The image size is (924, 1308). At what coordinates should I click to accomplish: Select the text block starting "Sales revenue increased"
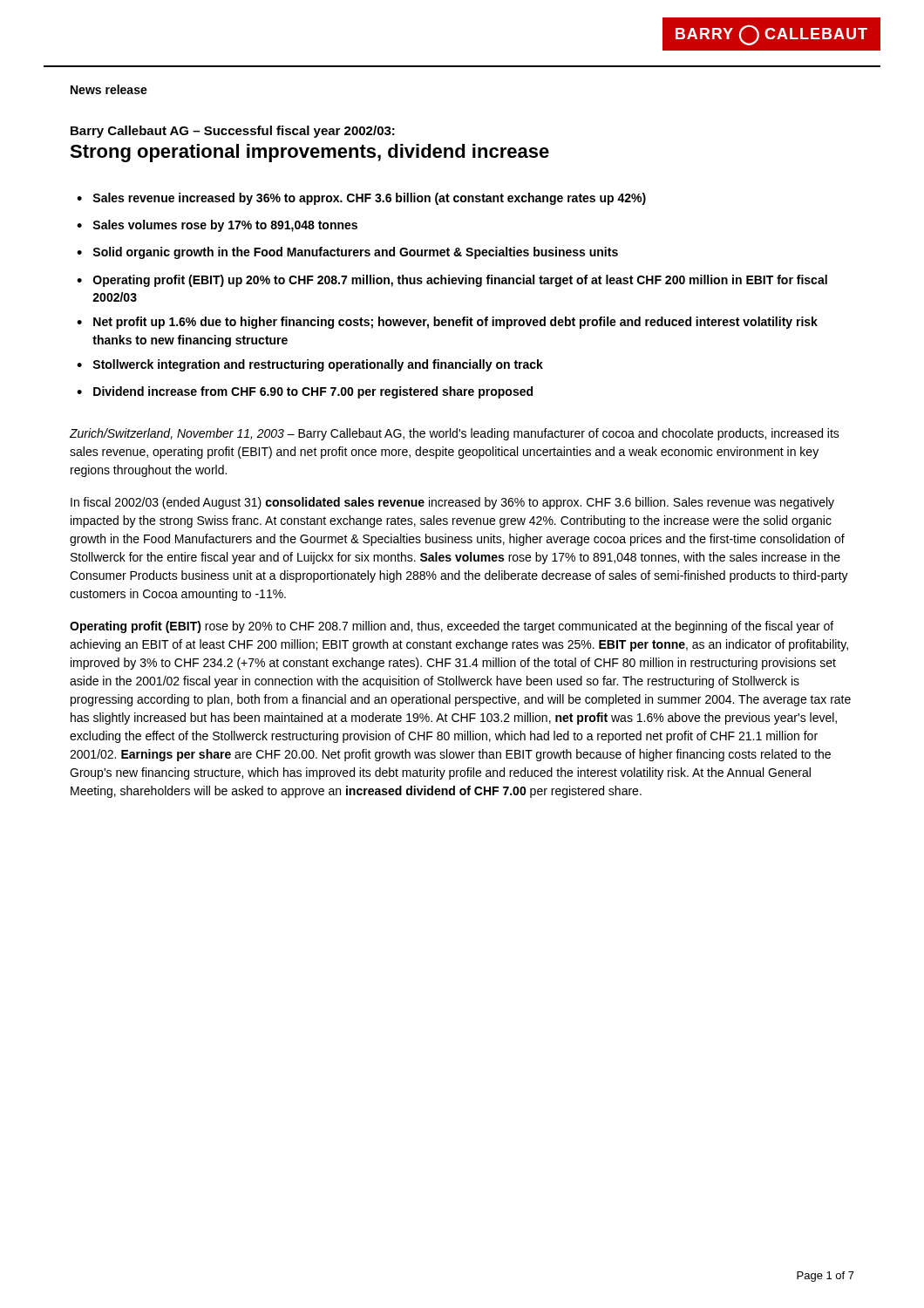point(369,198)
